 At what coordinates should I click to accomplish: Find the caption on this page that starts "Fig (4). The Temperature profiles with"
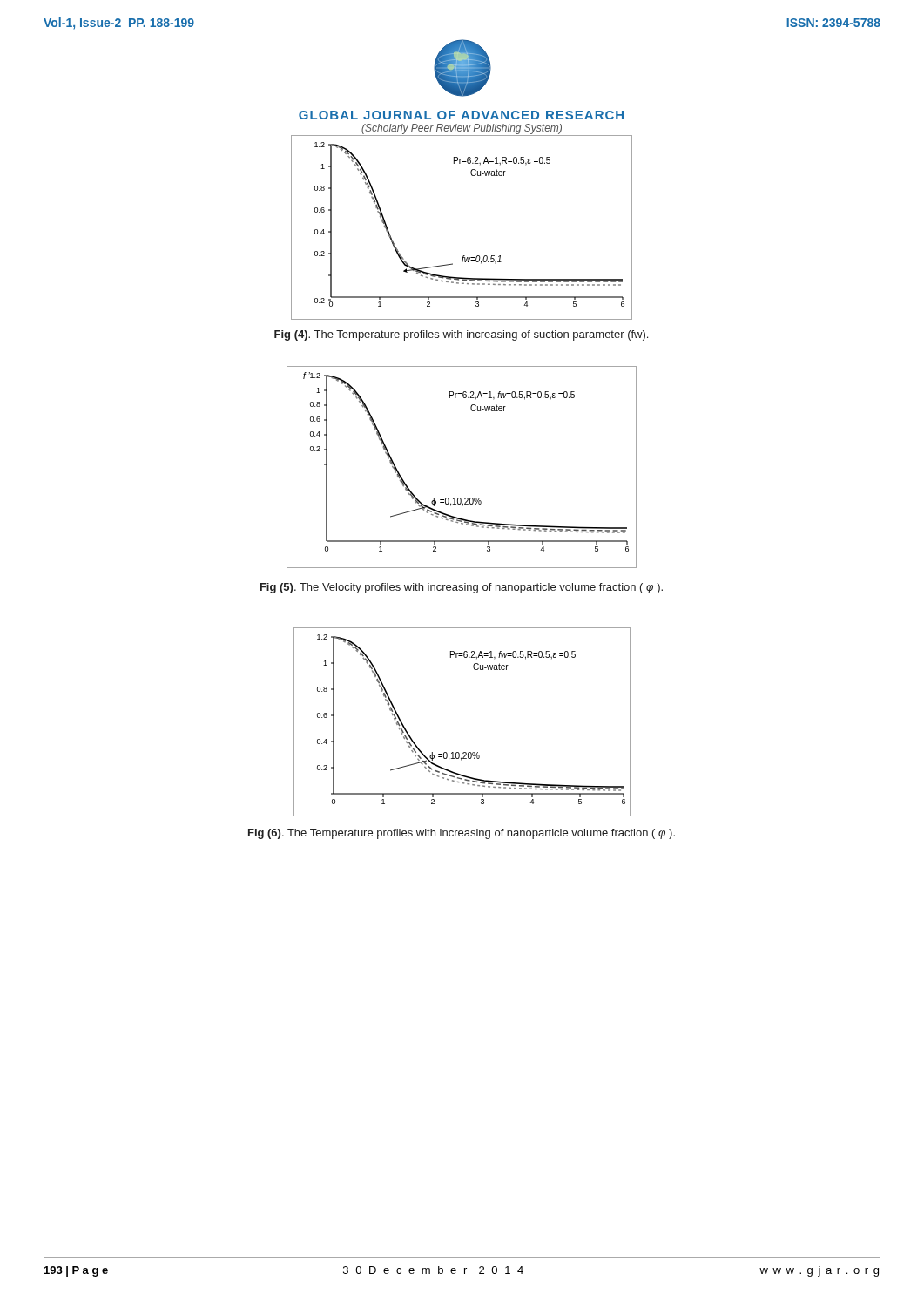(462, 334)
